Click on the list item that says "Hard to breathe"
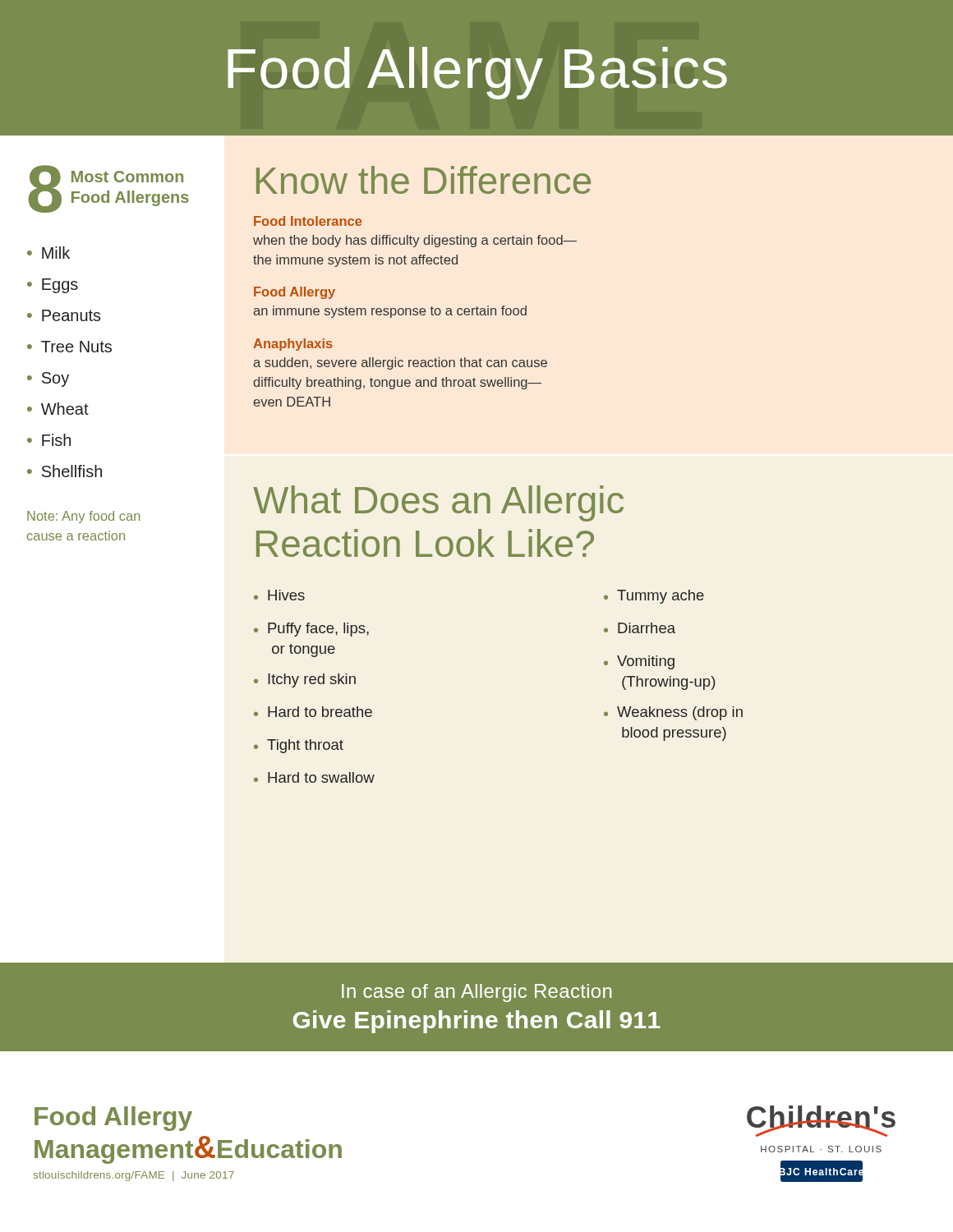This screenshot has height=1232, width=953. (x=320, y=711)
